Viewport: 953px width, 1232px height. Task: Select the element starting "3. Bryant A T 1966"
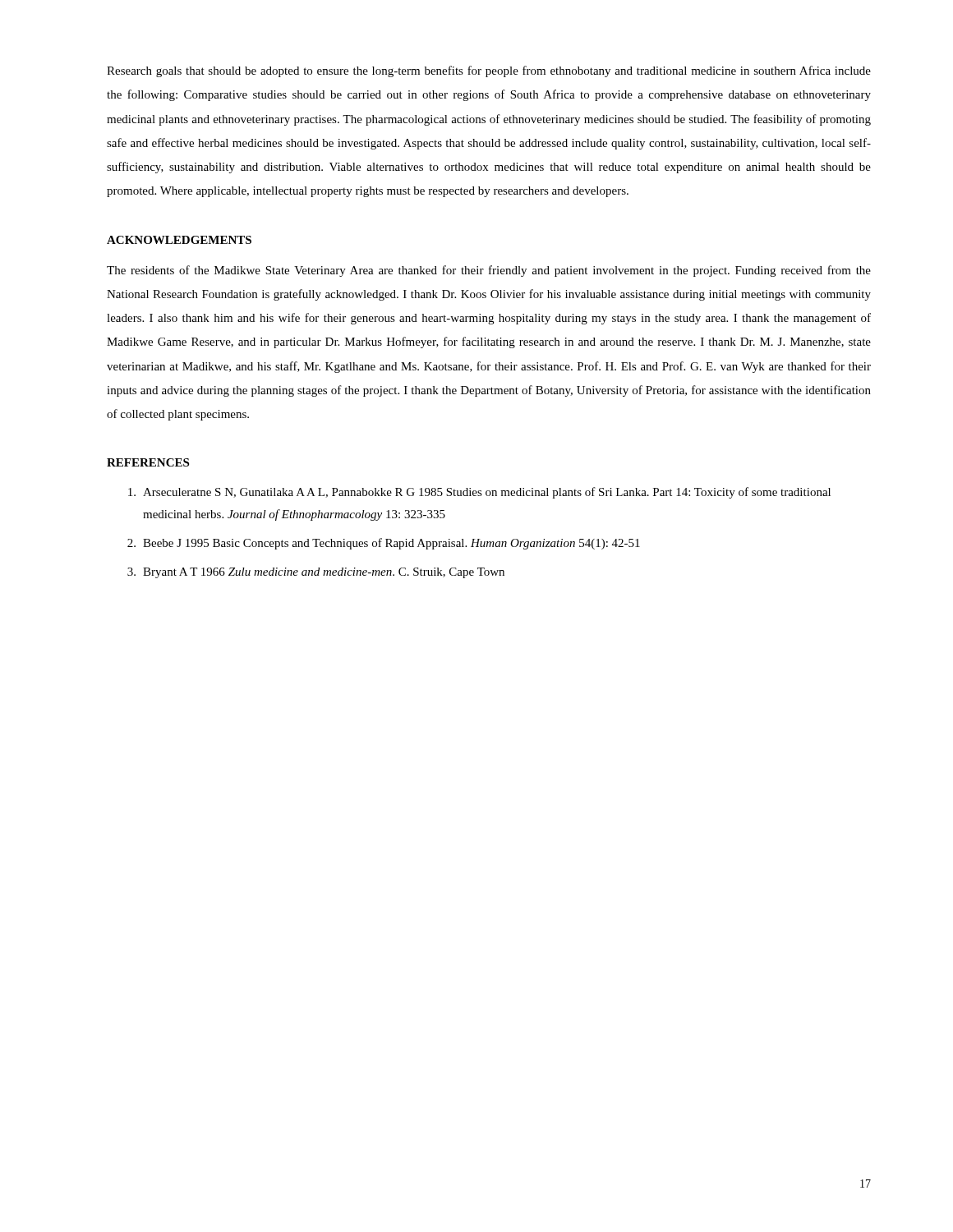pyautogui.click(x=489, y=572)
